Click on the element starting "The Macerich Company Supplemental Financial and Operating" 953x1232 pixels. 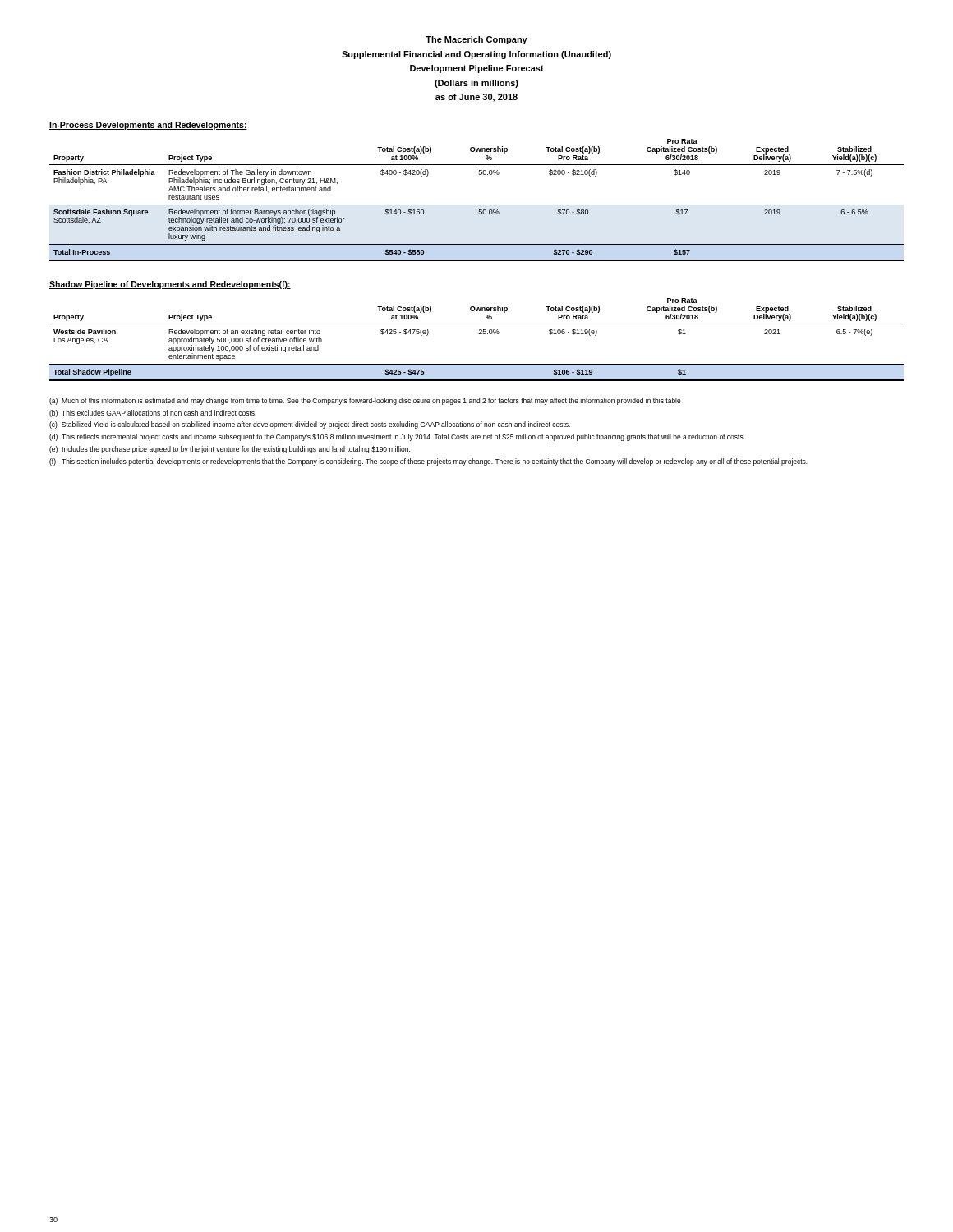(476, 68)
